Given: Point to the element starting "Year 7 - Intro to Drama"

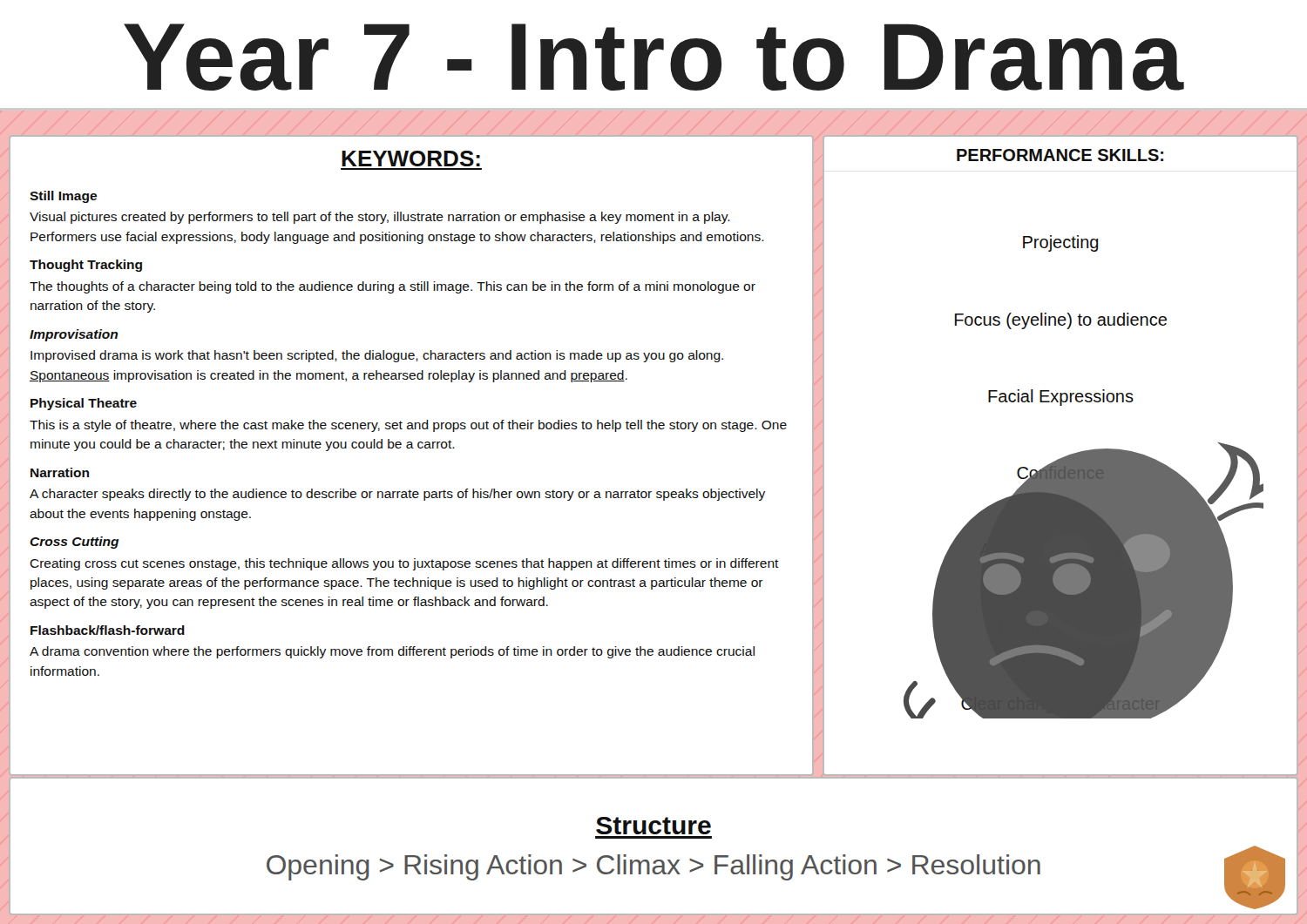Looking at the screenshot, I should (654, 56).
